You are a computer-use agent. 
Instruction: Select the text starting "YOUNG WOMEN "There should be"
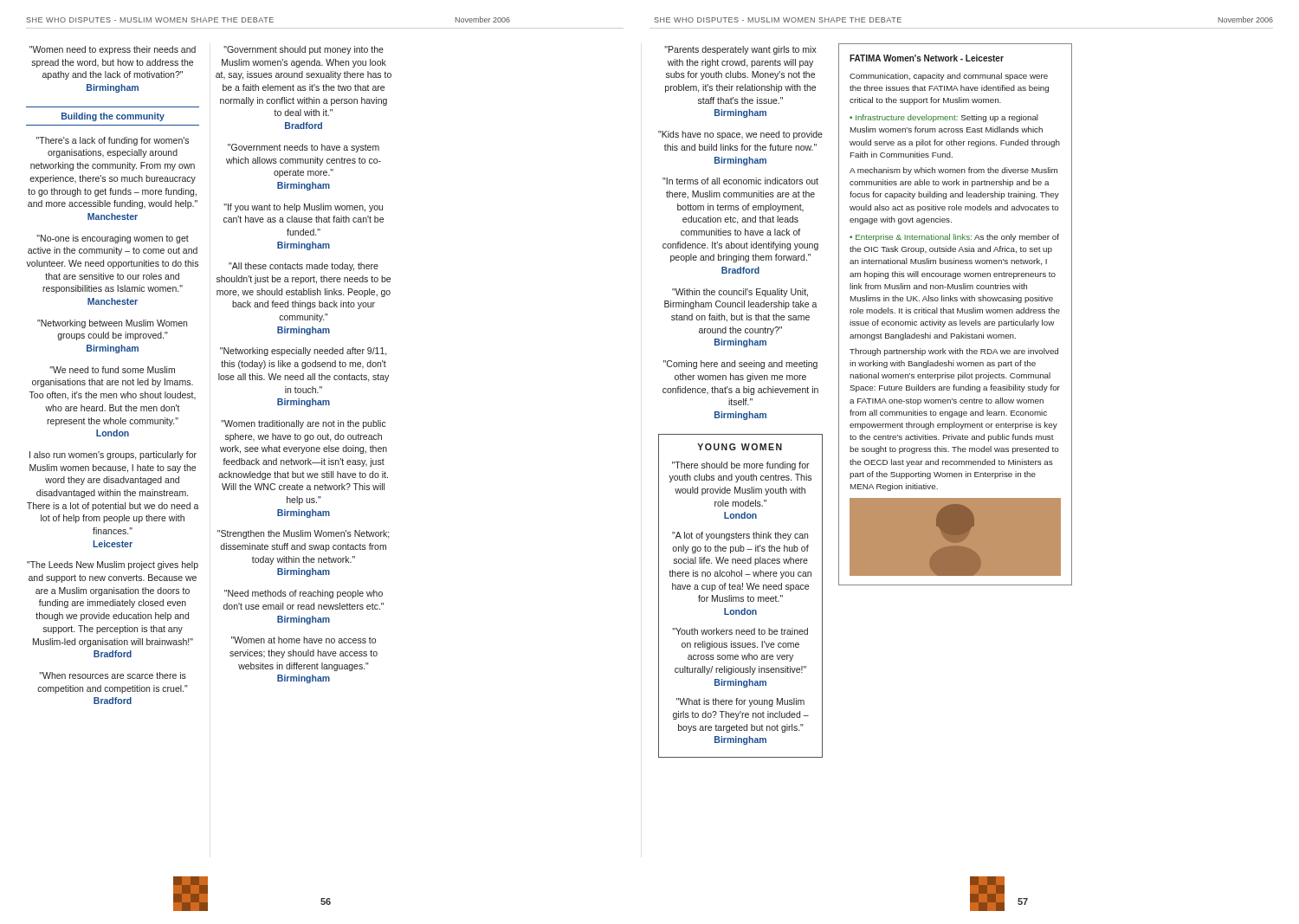coord(740,594)
